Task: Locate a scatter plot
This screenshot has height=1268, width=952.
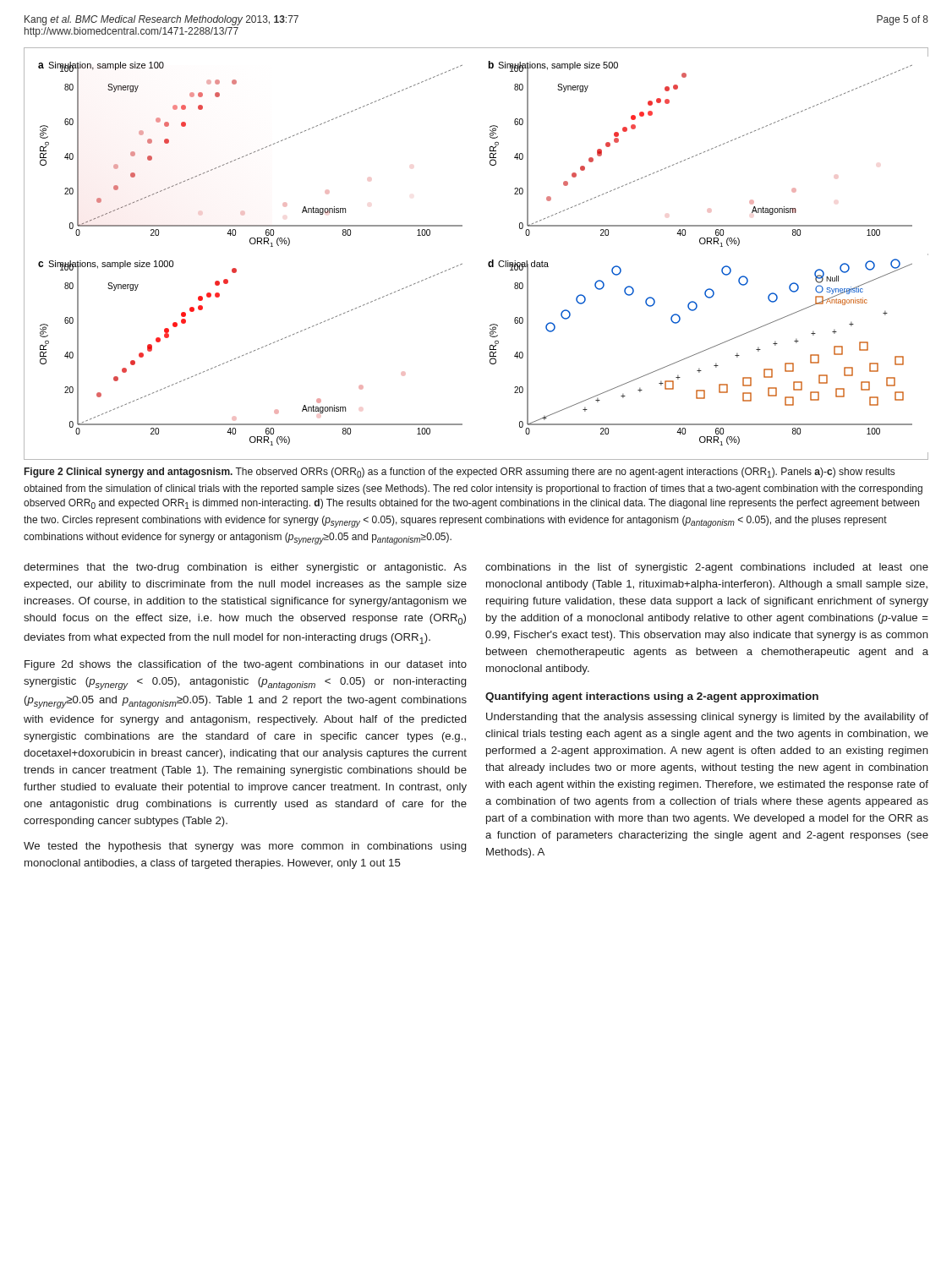Action: click(x=476, y=254)
